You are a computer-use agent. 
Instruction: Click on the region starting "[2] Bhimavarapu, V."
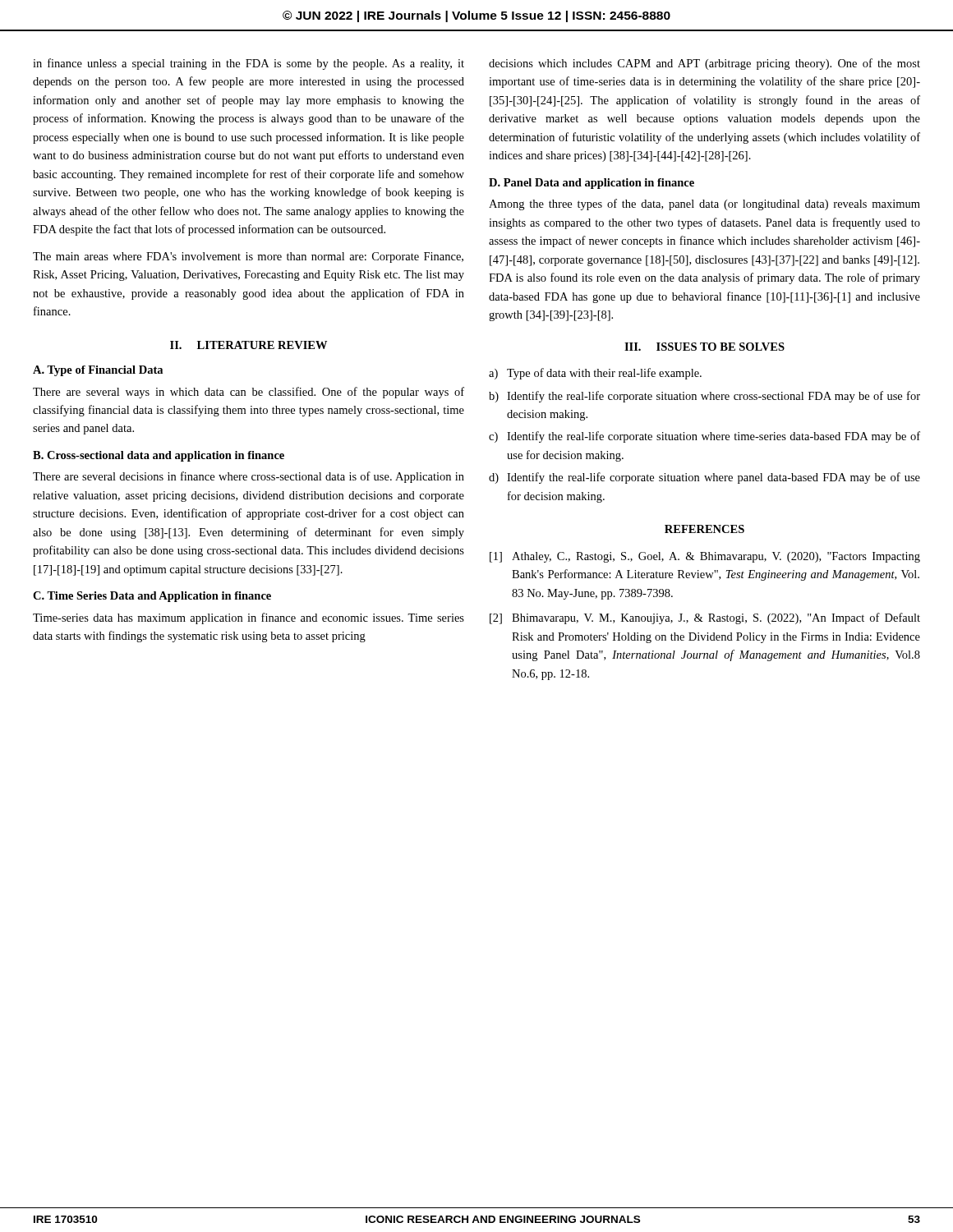(704, 646)
